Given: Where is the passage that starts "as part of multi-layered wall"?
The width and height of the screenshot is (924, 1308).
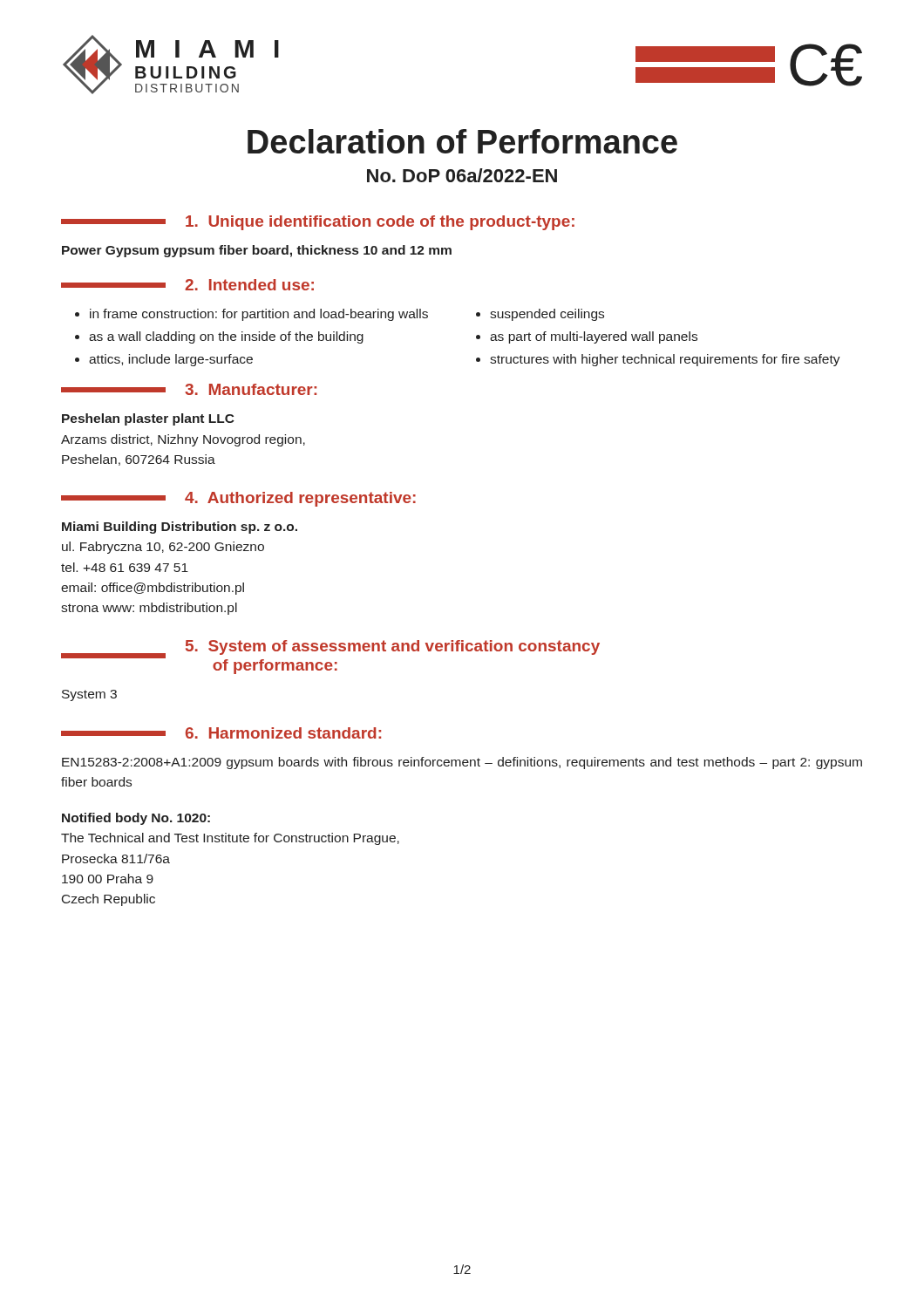Looking at the screenshot, I should pyautogui.click(x=594, y=336).
